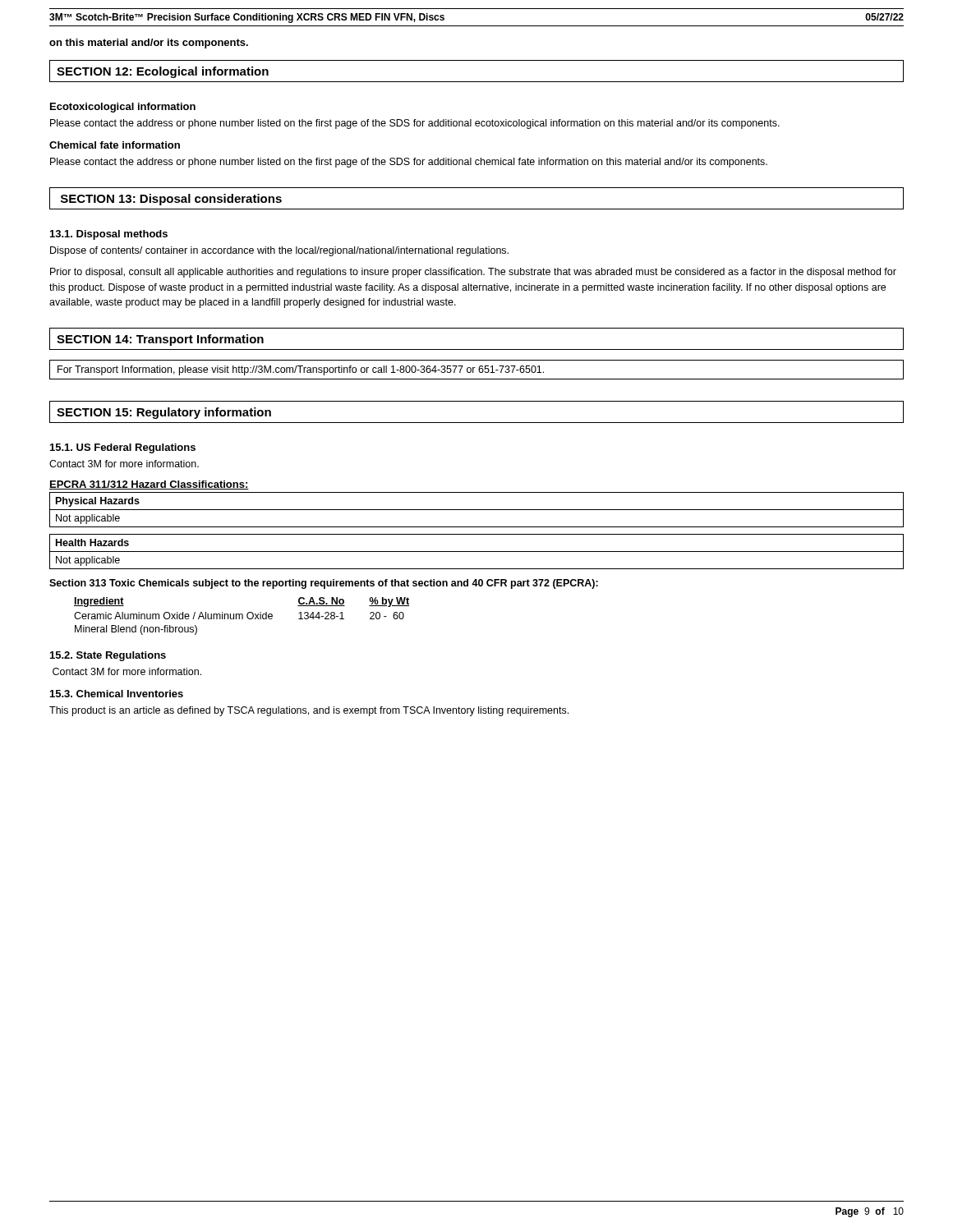The height and width of the screenshot is (1232, 953).
Task: Find the text block that reads "Dispose of contents/ container in accordance"
Action: 279,251
